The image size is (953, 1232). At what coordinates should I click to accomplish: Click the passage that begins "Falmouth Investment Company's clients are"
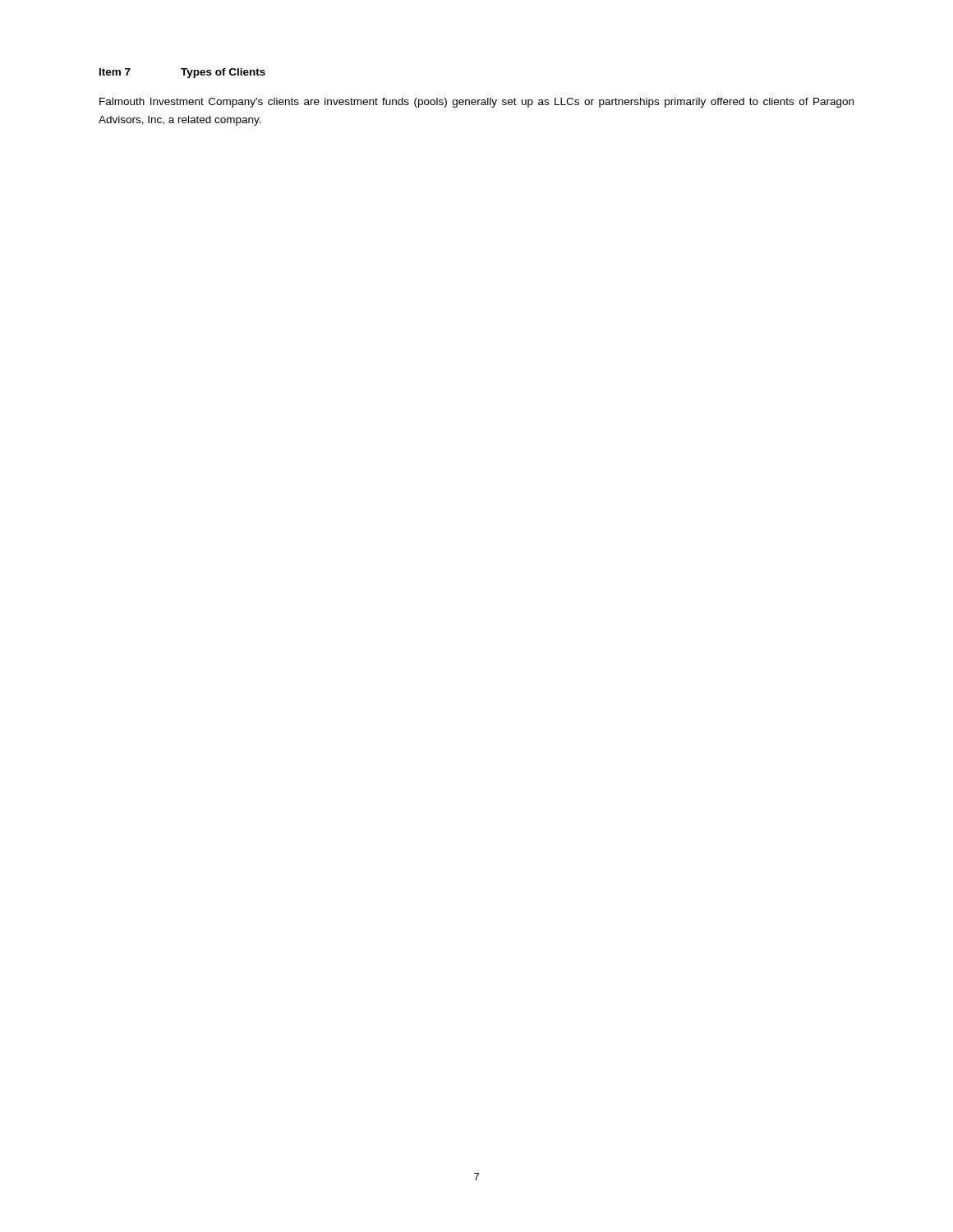click(x=476, y=110)
